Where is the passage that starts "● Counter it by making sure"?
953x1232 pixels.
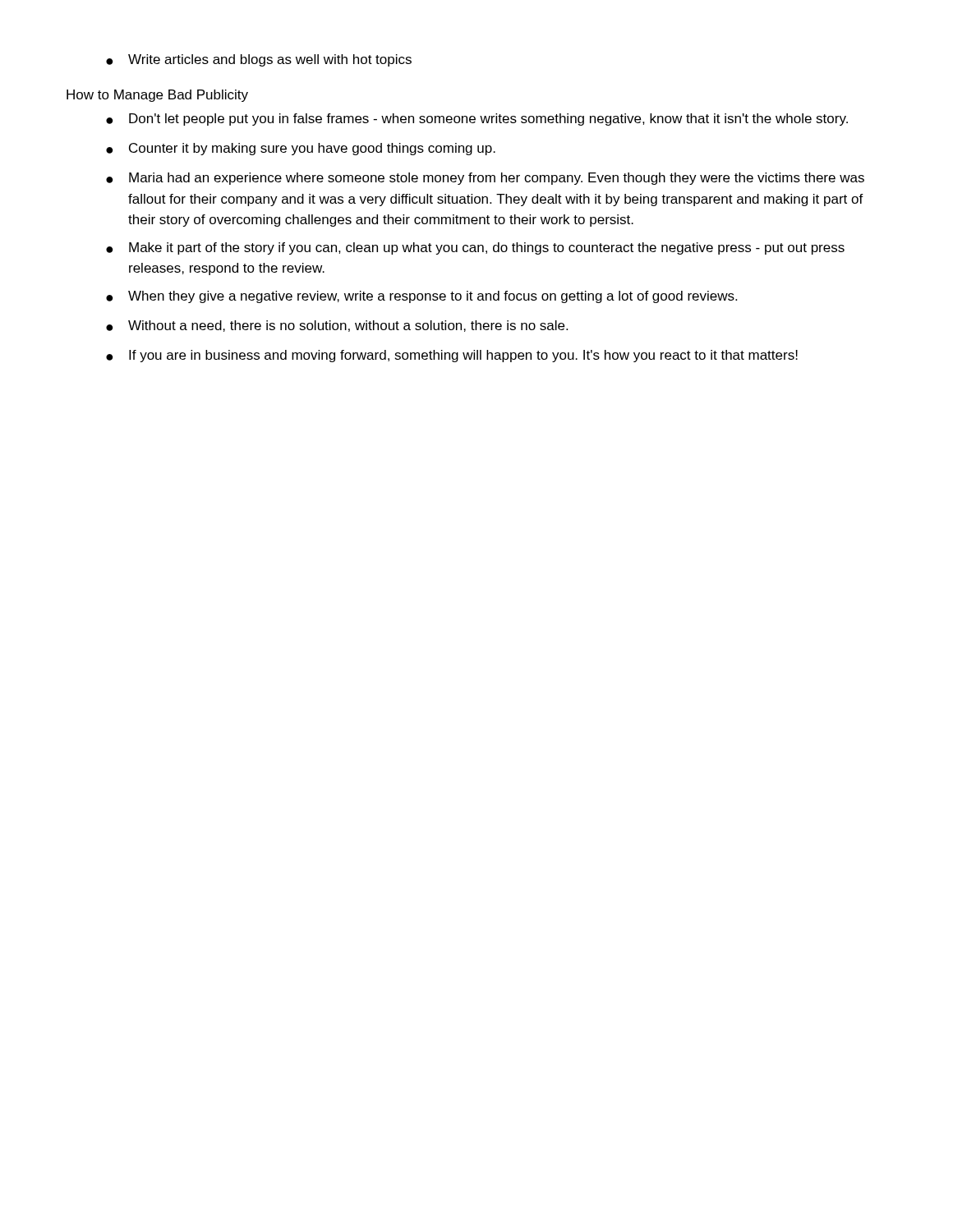496,150
